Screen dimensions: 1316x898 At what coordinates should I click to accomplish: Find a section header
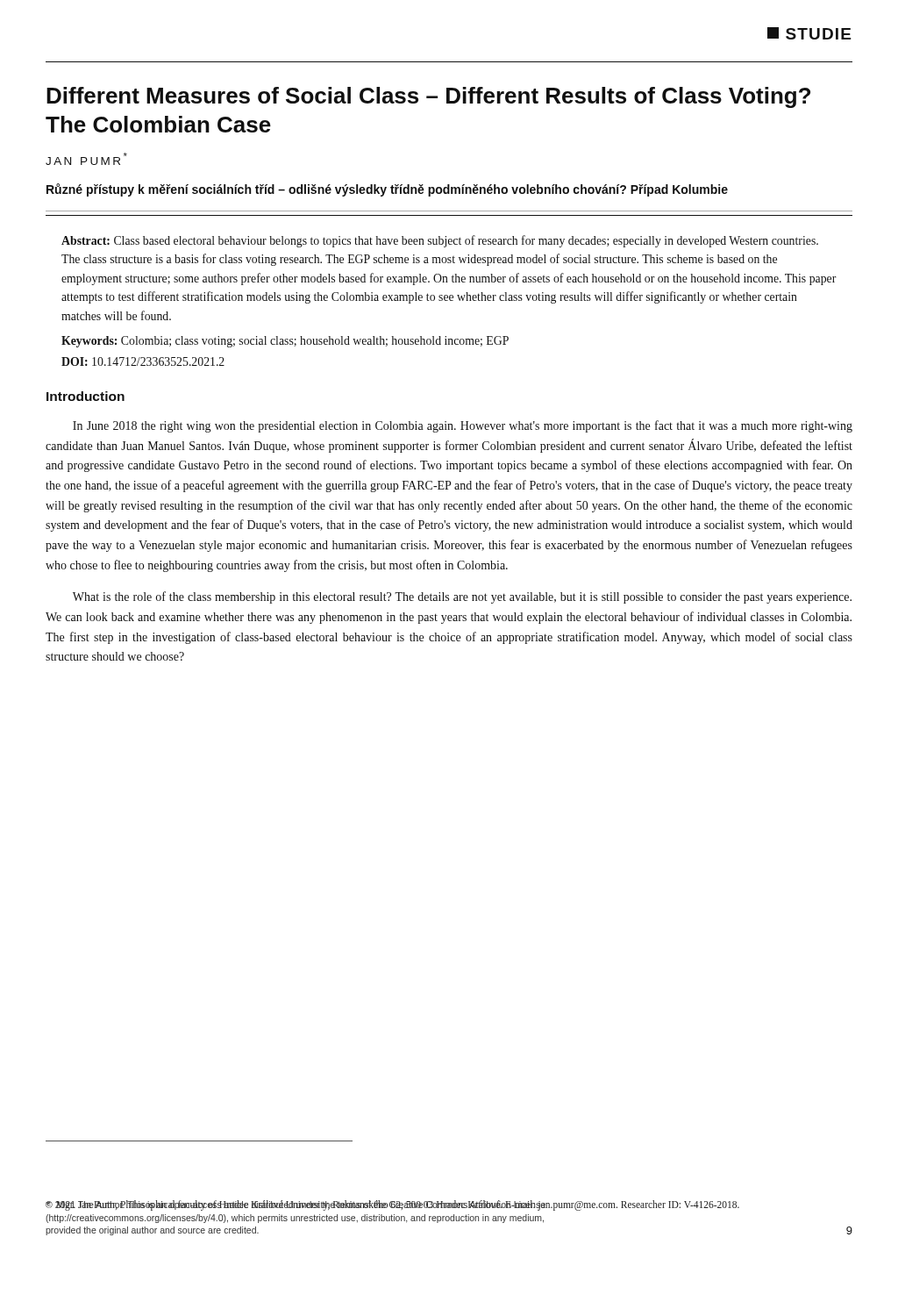point(85,396)
